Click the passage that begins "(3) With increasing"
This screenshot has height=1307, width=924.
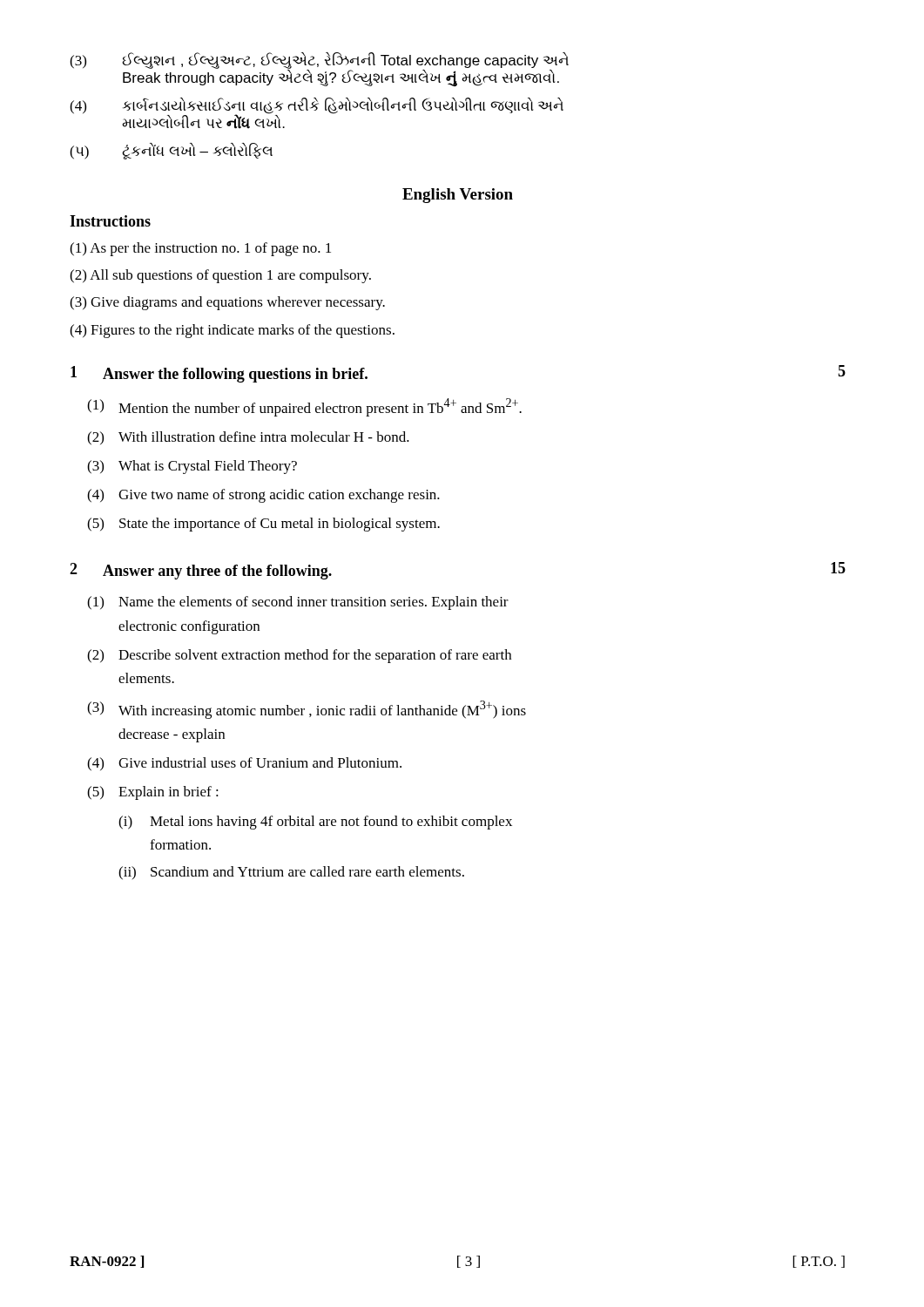[466, 721]
